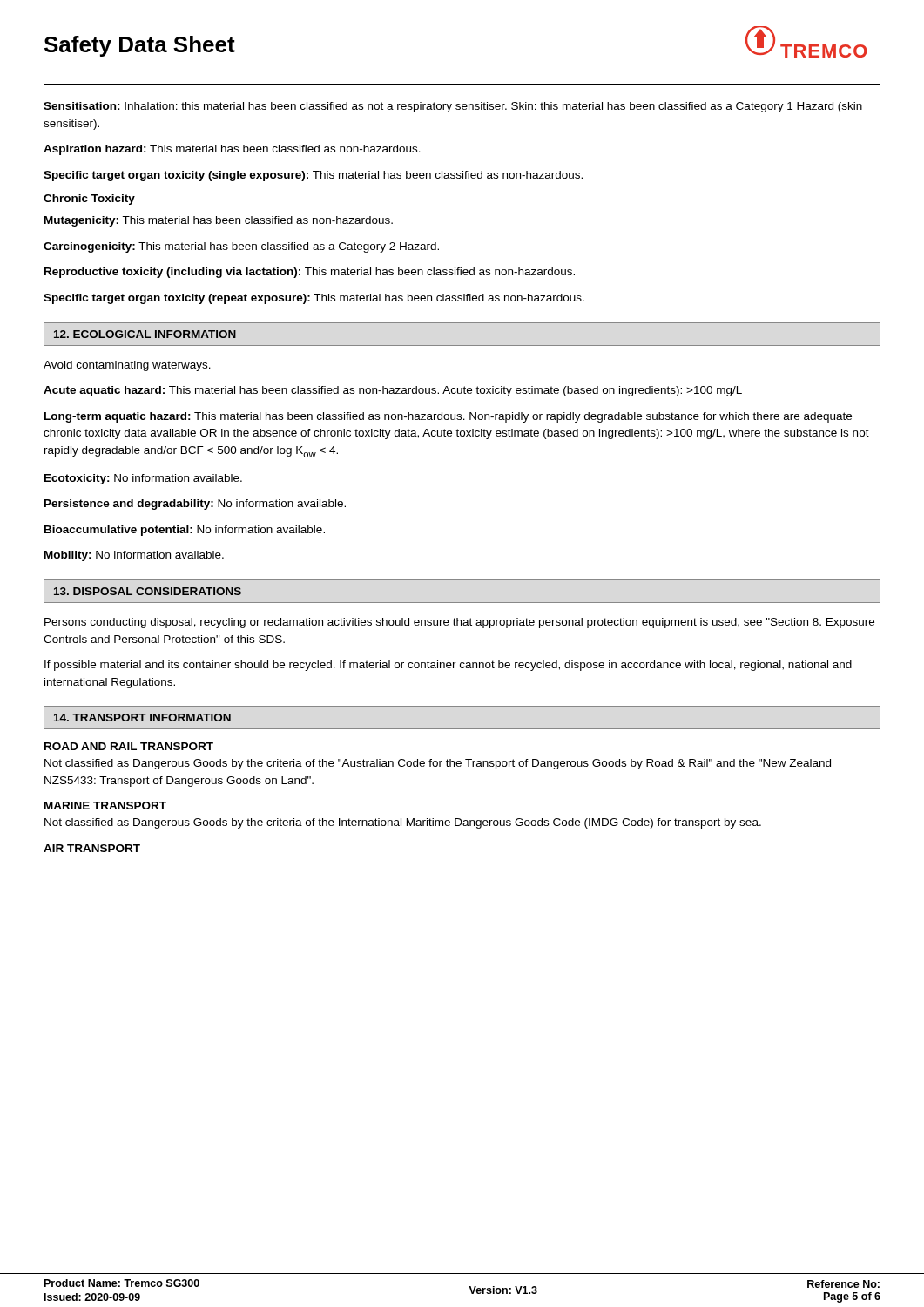Click where it says "14. TRANSPORT INFORMATION"
Viewport: 924px width, 1307px height.
pos(142,718)
